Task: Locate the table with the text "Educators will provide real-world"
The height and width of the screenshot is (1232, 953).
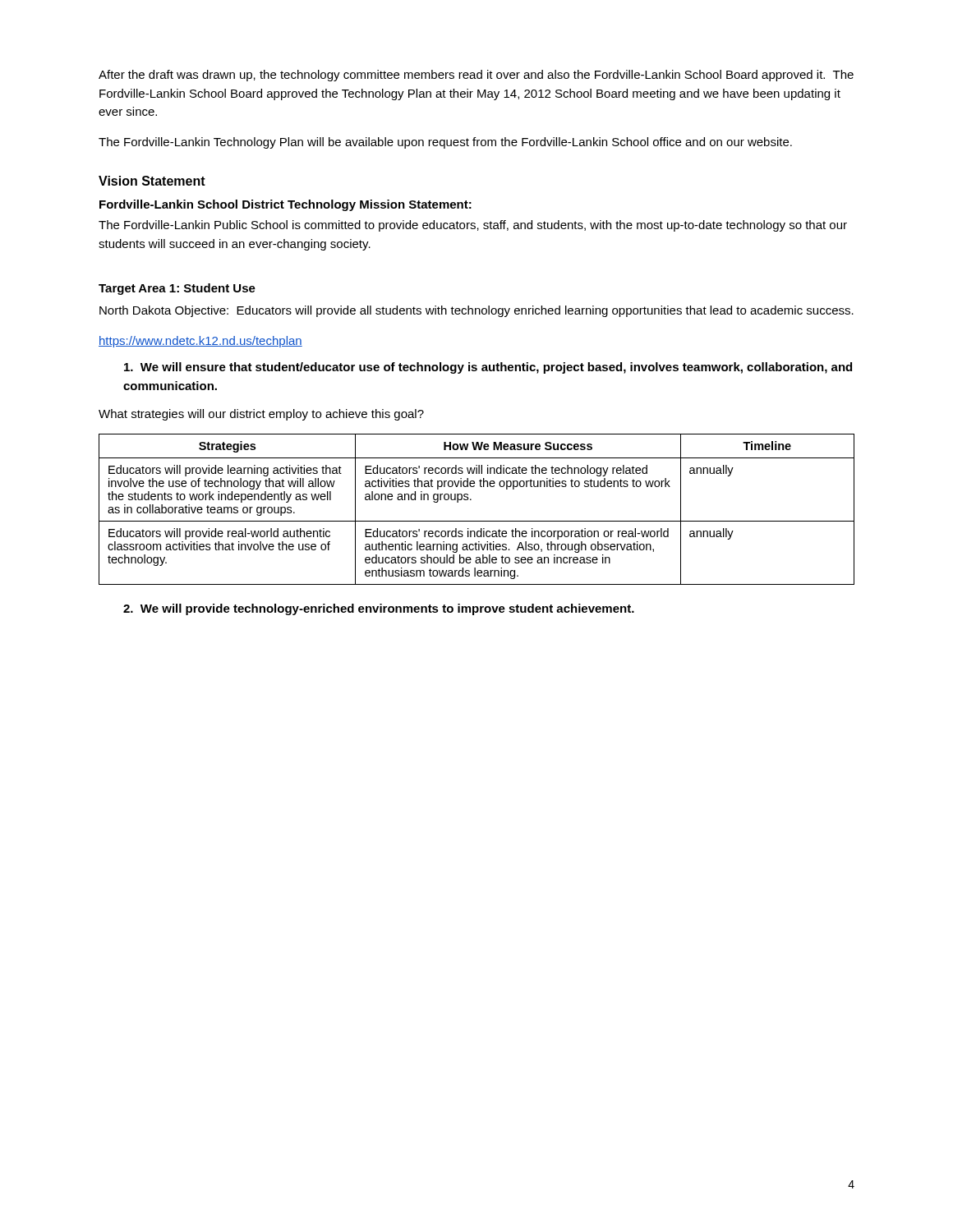Action: (476, 509)
